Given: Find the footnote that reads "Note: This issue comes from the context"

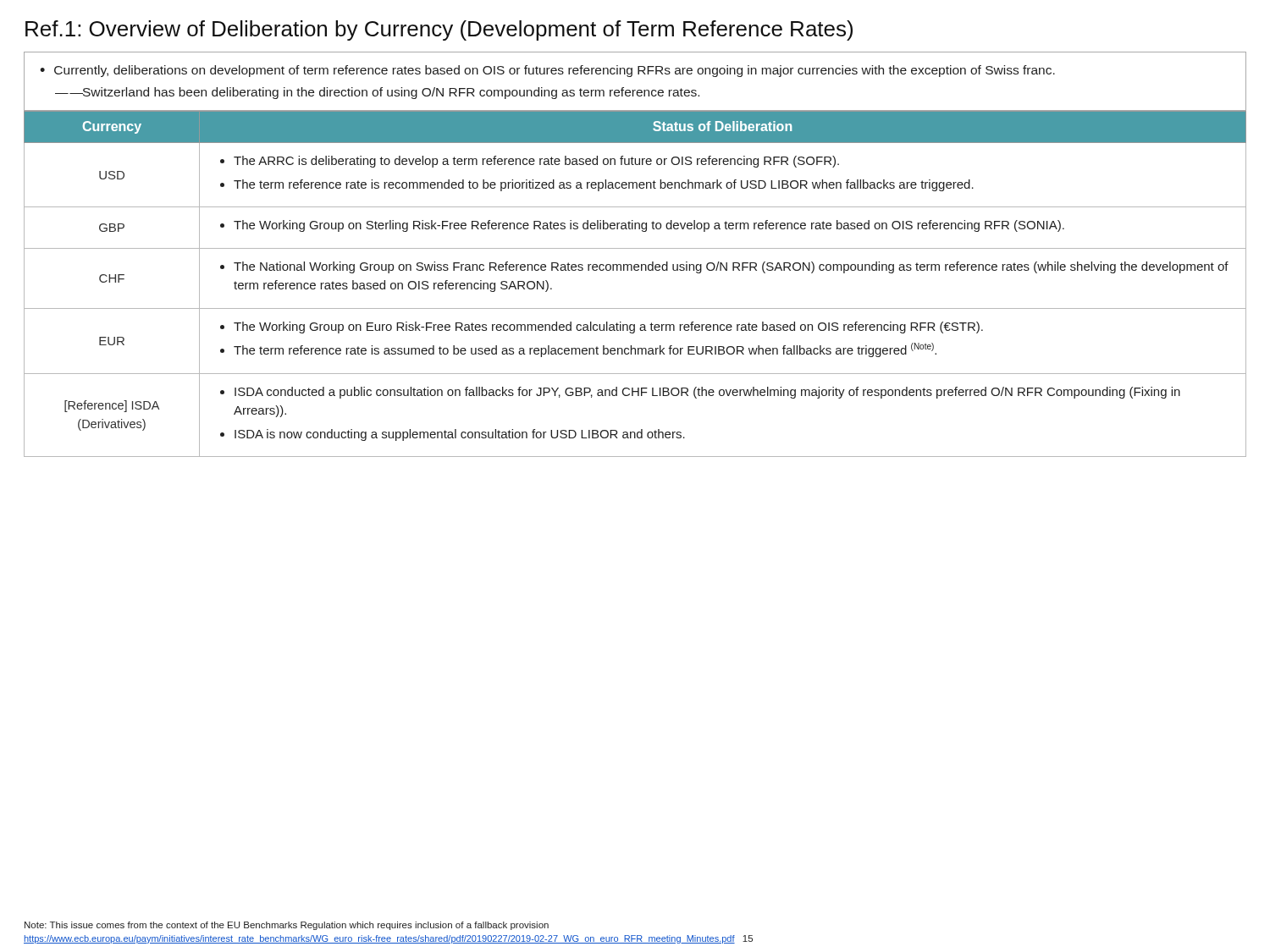Looking at the screenshot, I should 388,931.
